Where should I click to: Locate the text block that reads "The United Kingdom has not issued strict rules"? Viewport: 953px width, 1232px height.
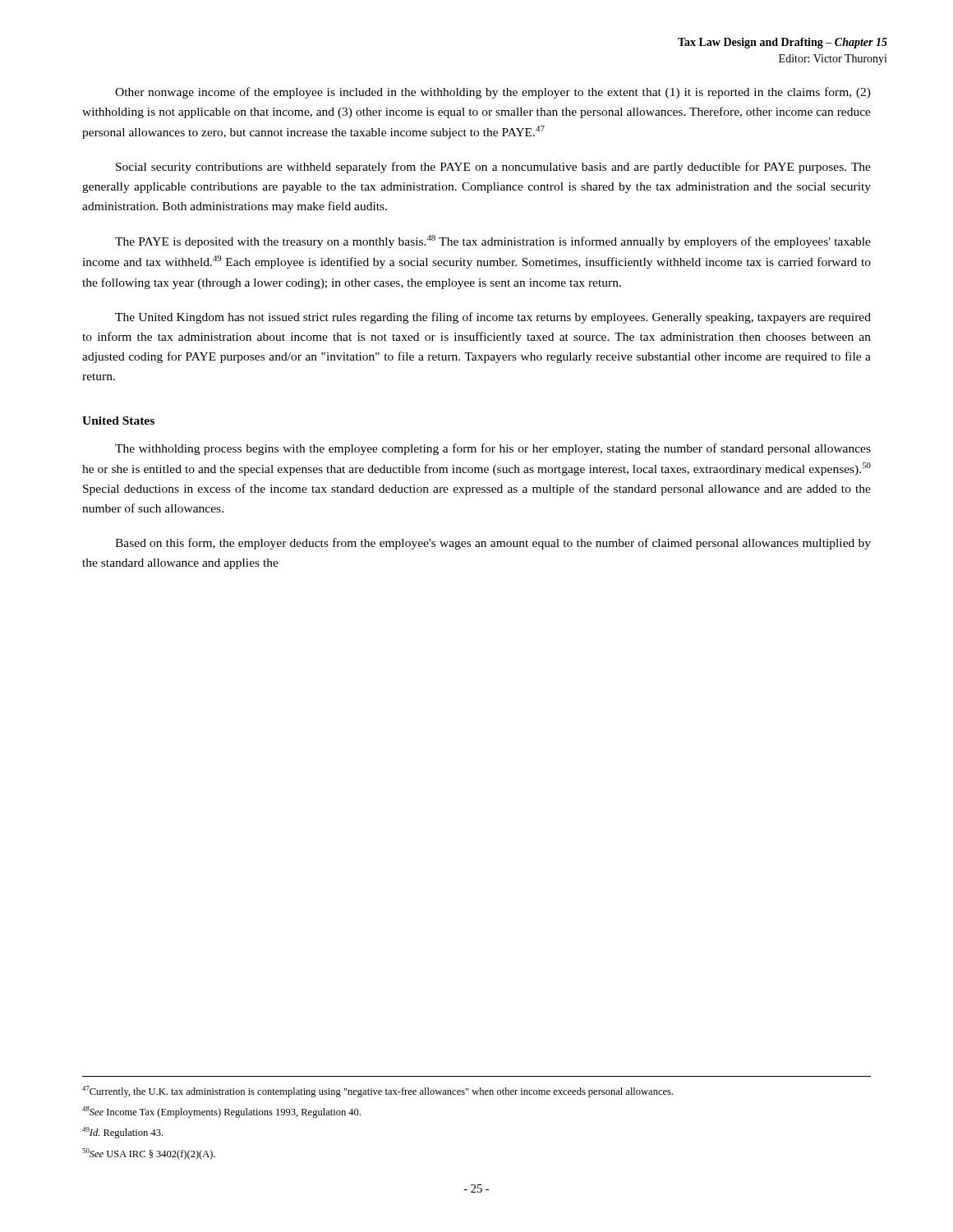pyautogui.click(x=476, y=346)
